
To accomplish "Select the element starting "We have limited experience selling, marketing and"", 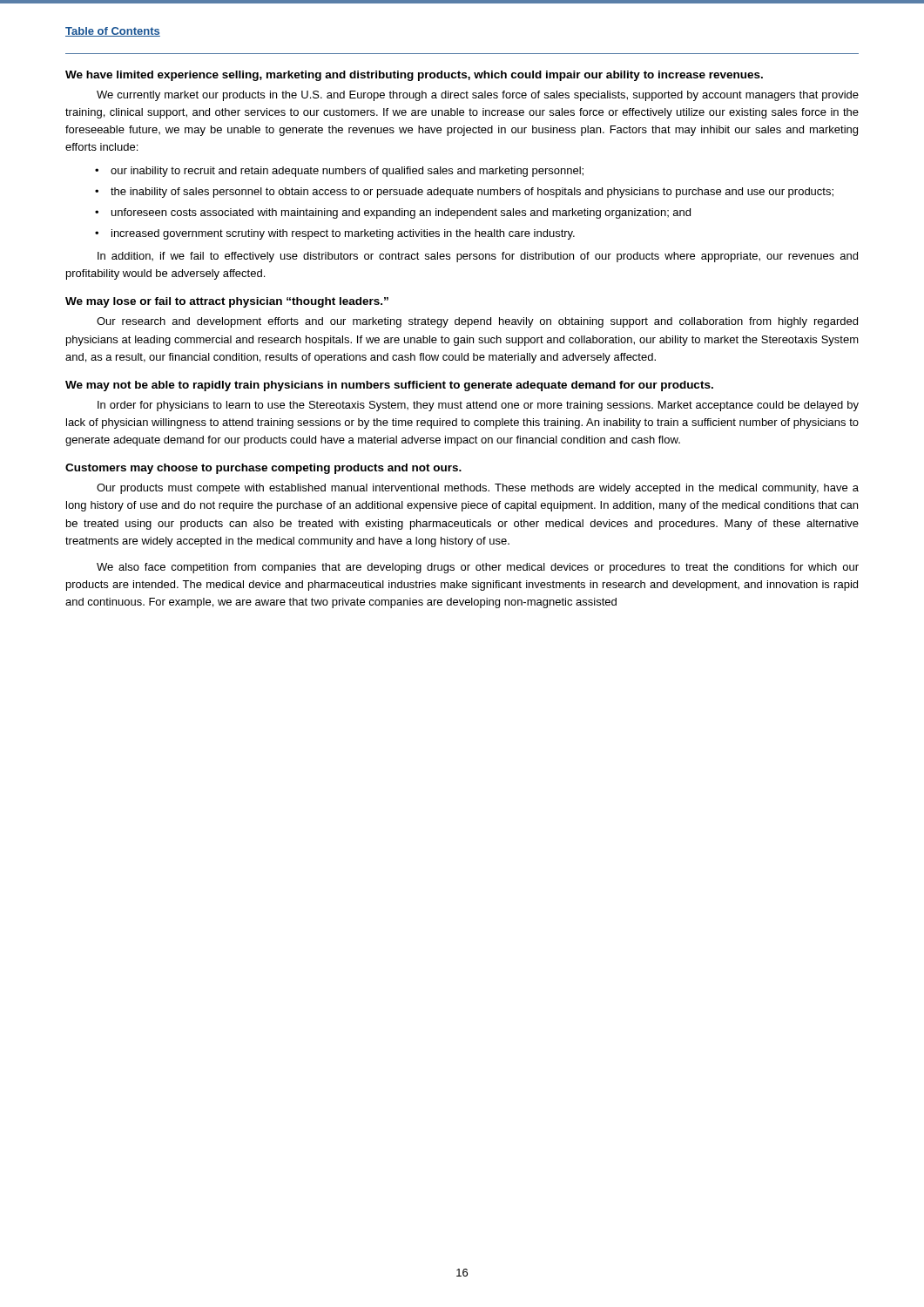I will [414, 74].
